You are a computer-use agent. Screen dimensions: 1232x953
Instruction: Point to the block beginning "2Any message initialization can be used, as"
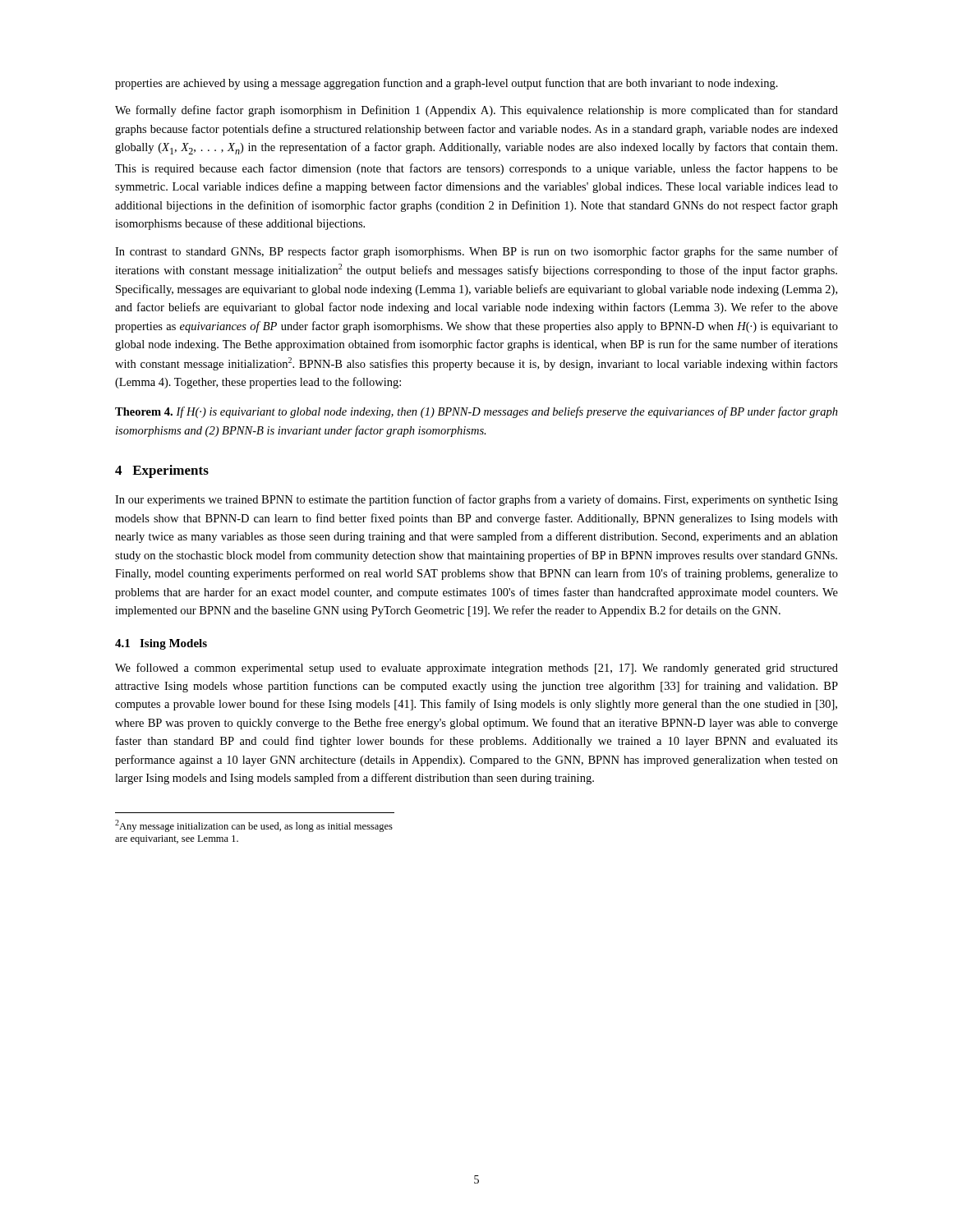255,829
